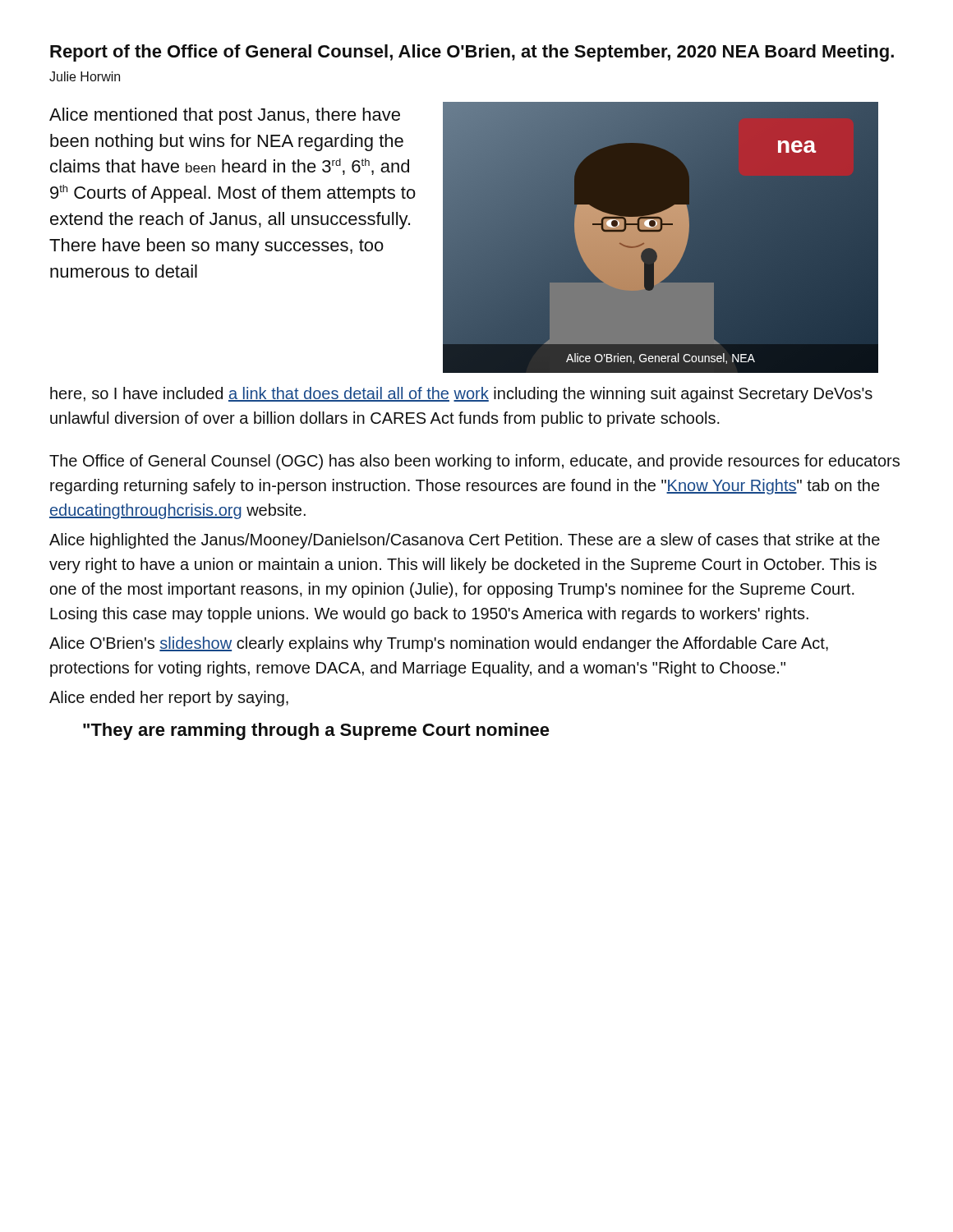Click on the element starting "Alice O'Brien's slideshow clearly explains why Trump's"
Screen dimensions: 1232x953
click(x=439, y=655)
